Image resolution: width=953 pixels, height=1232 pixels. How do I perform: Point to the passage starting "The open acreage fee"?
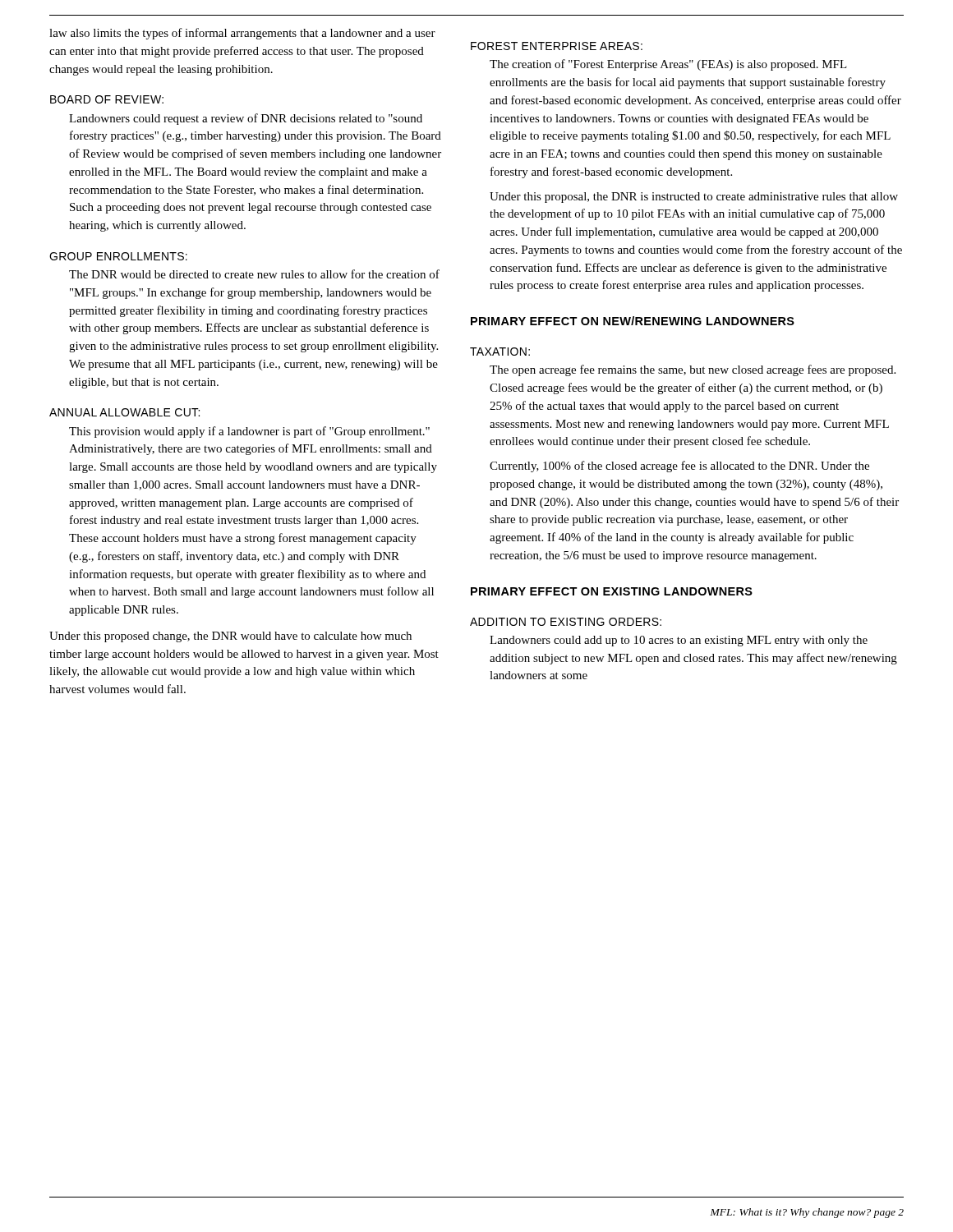click(x=697, y=406)
